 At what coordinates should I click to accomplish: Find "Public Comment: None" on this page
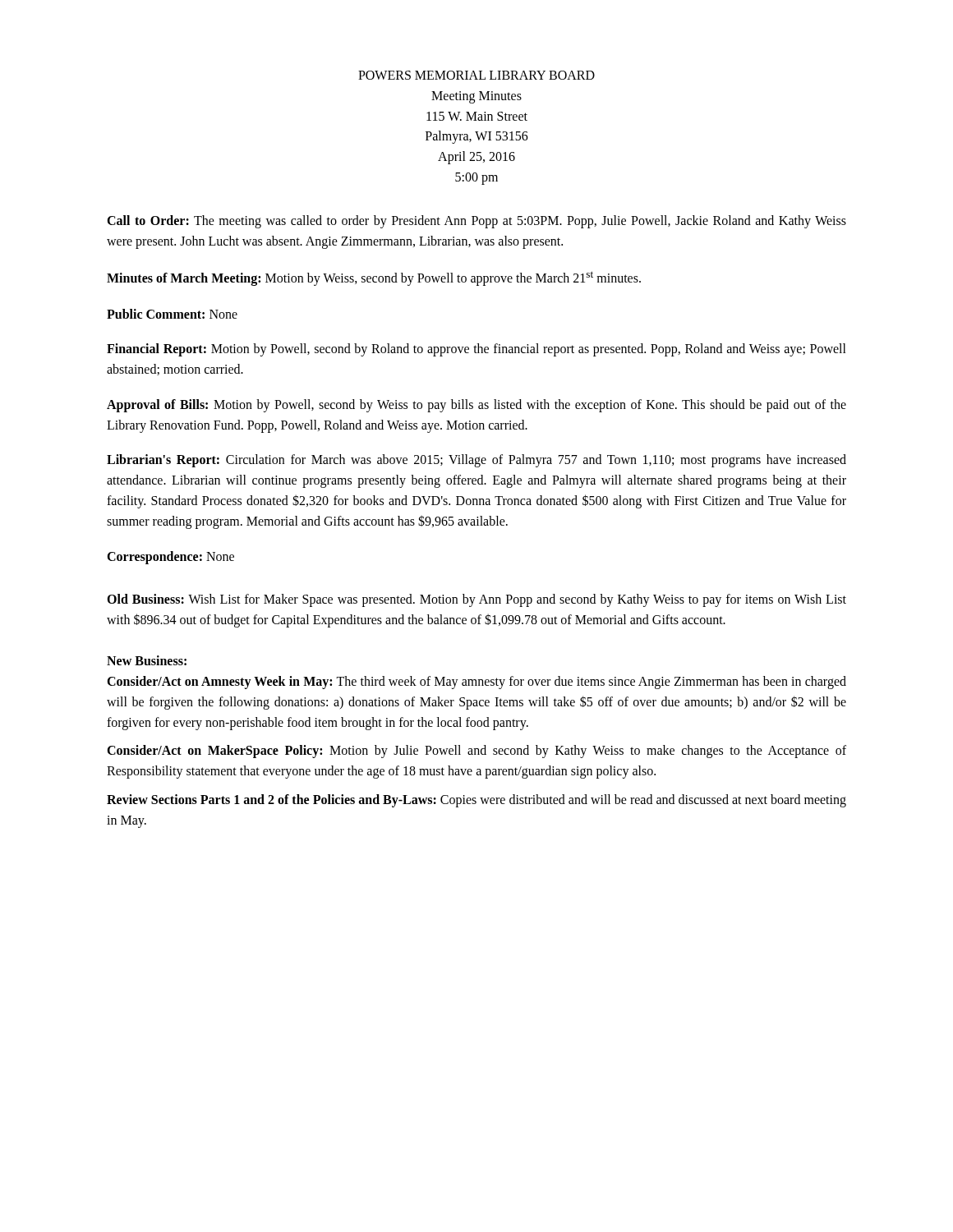[172, 314]
